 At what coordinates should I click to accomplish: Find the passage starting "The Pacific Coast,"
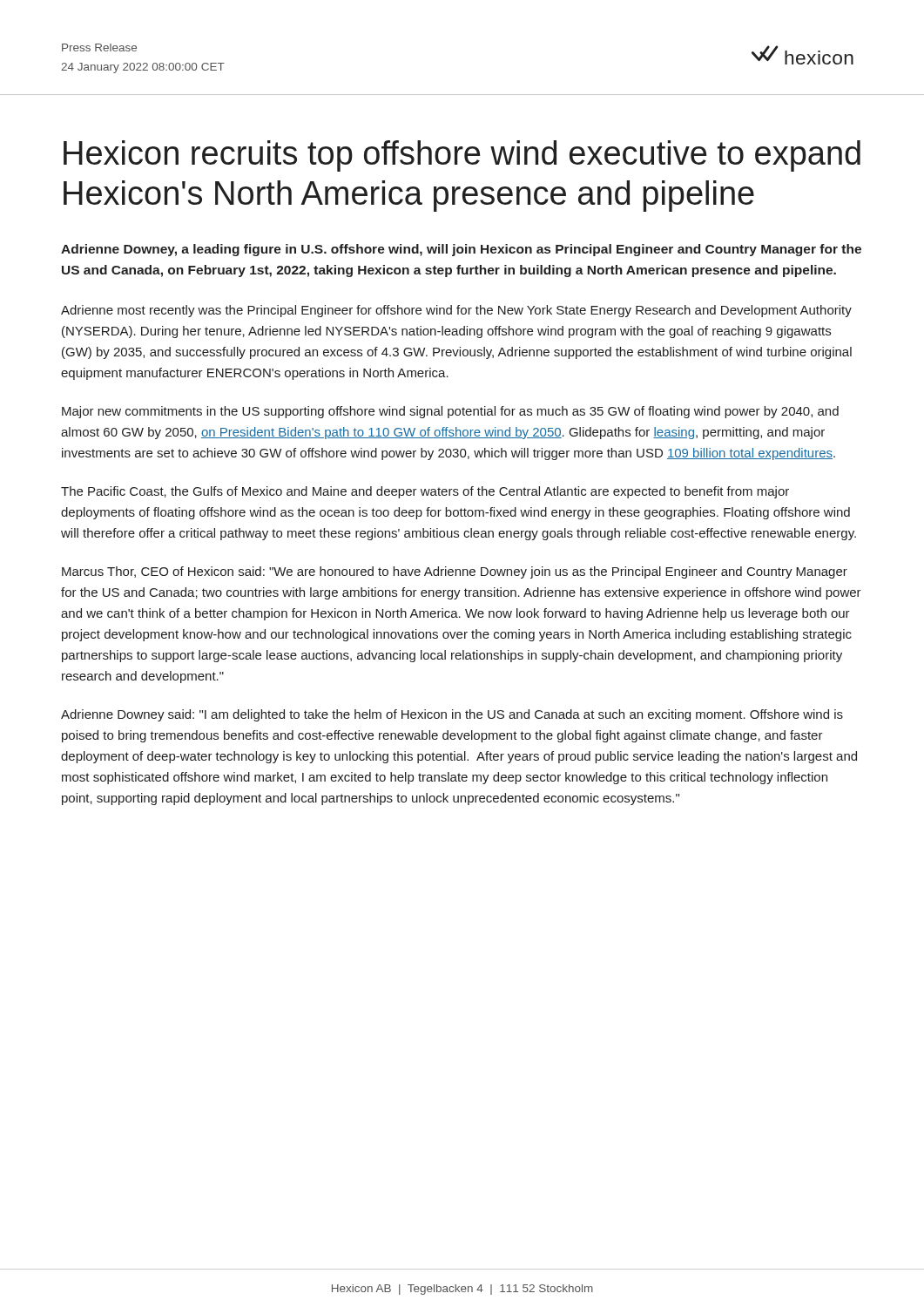point(459,512)
